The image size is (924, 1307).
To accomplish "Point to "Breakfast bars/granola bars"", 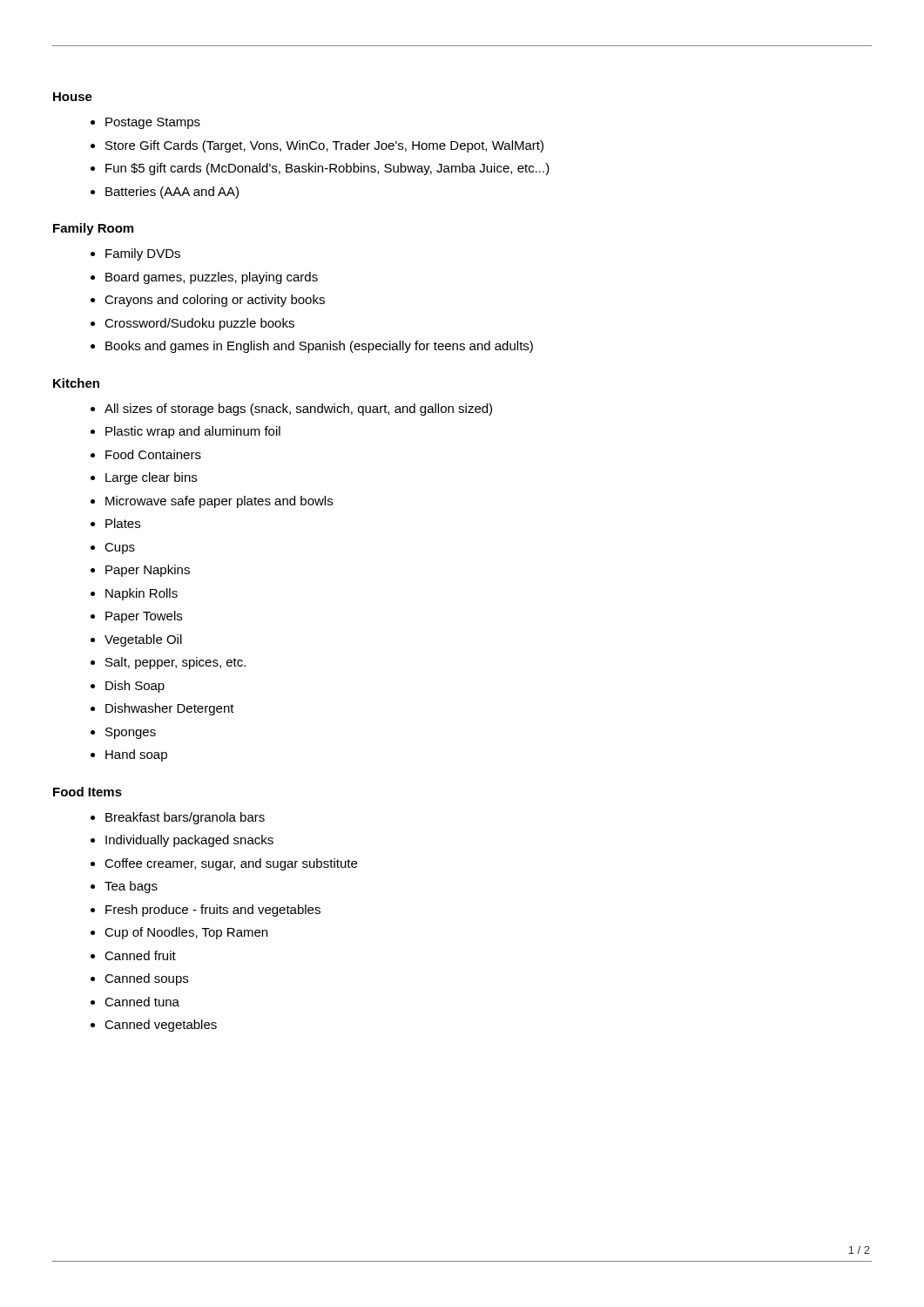I will [x=185, y=818].
